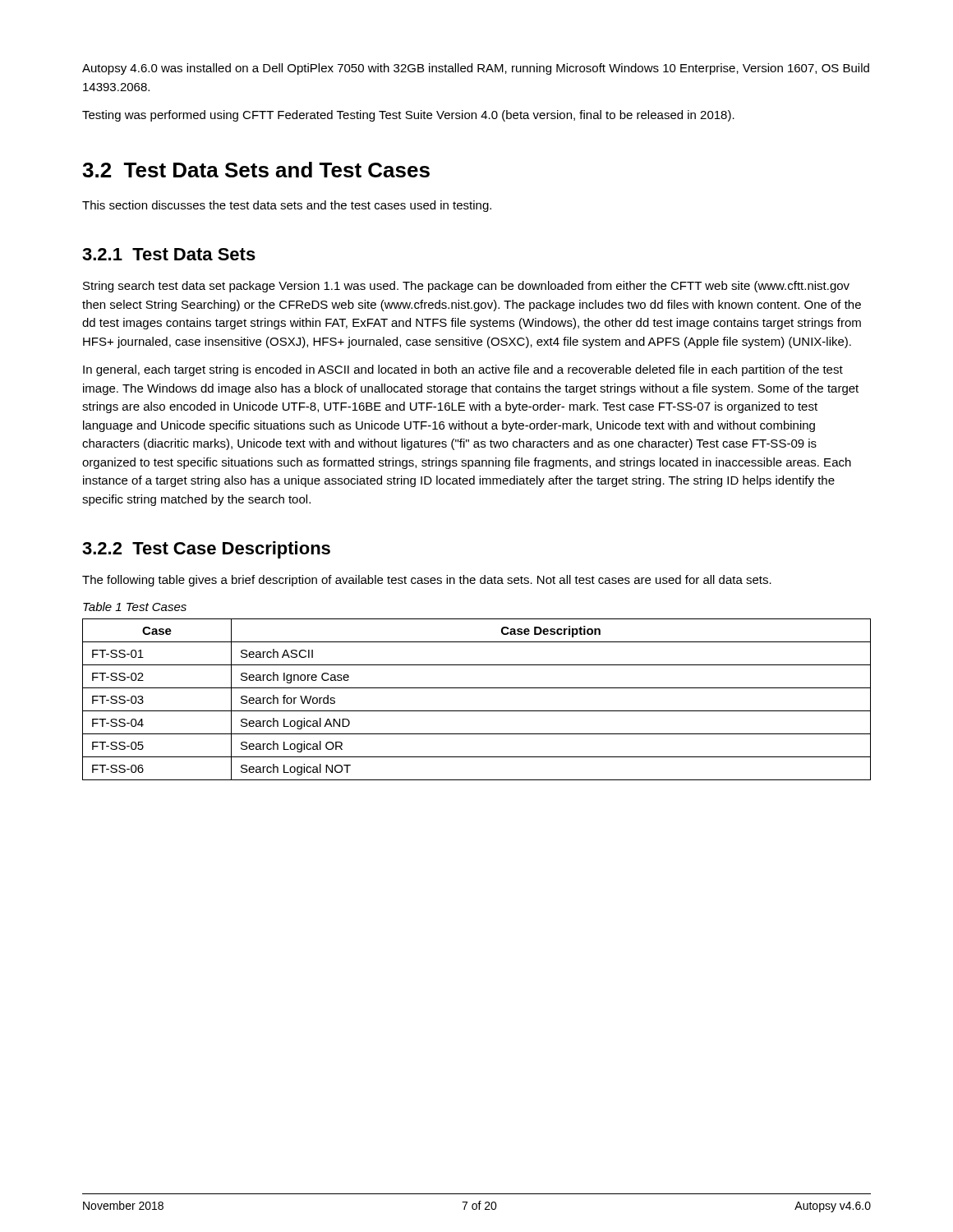Point to "3.2.2 Test Case Descriptions"

tap(207, 548)
